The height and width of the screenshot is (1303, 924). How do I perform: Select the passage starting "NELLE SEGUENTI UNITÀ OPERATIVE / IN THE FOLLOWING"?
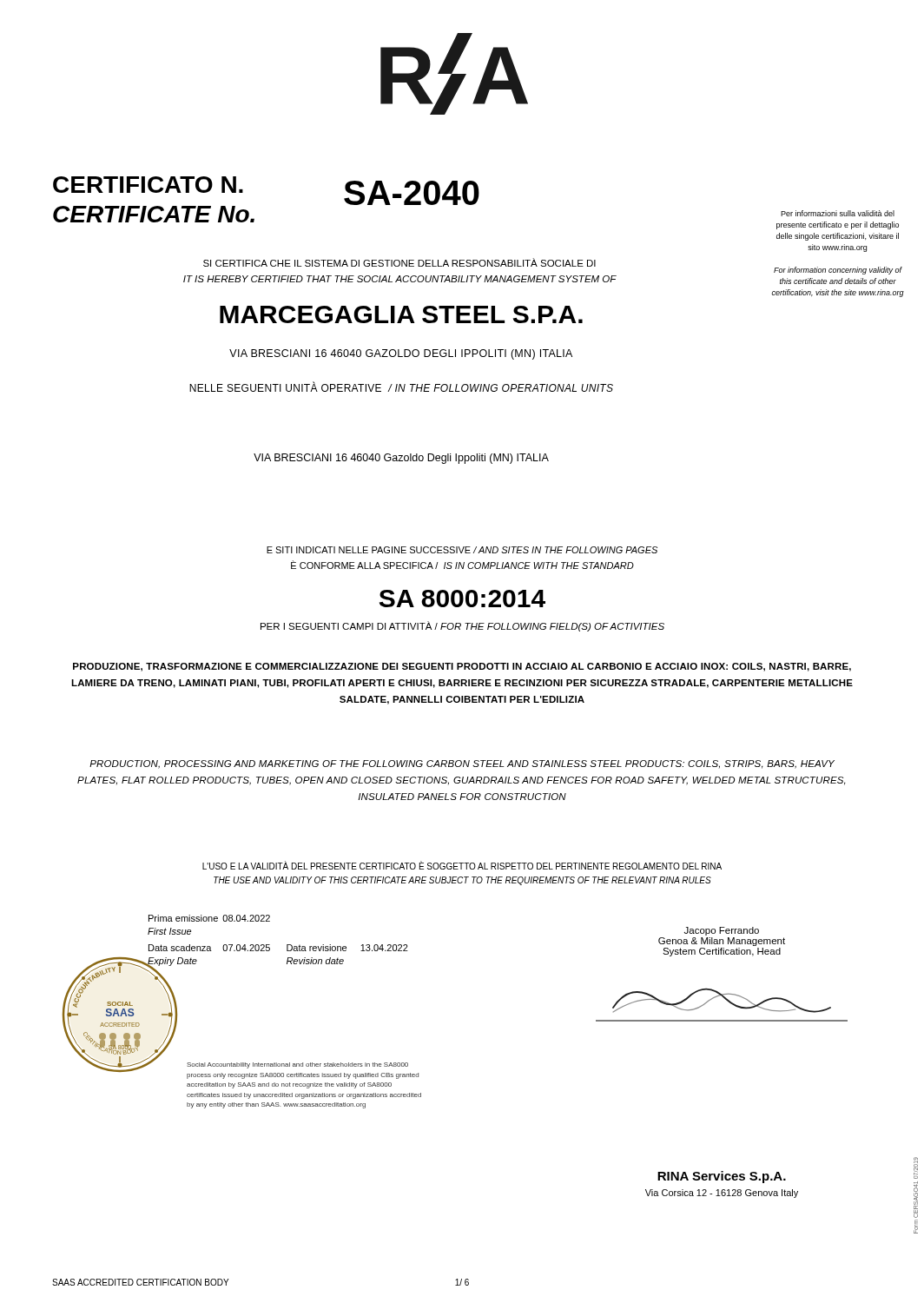401,388
